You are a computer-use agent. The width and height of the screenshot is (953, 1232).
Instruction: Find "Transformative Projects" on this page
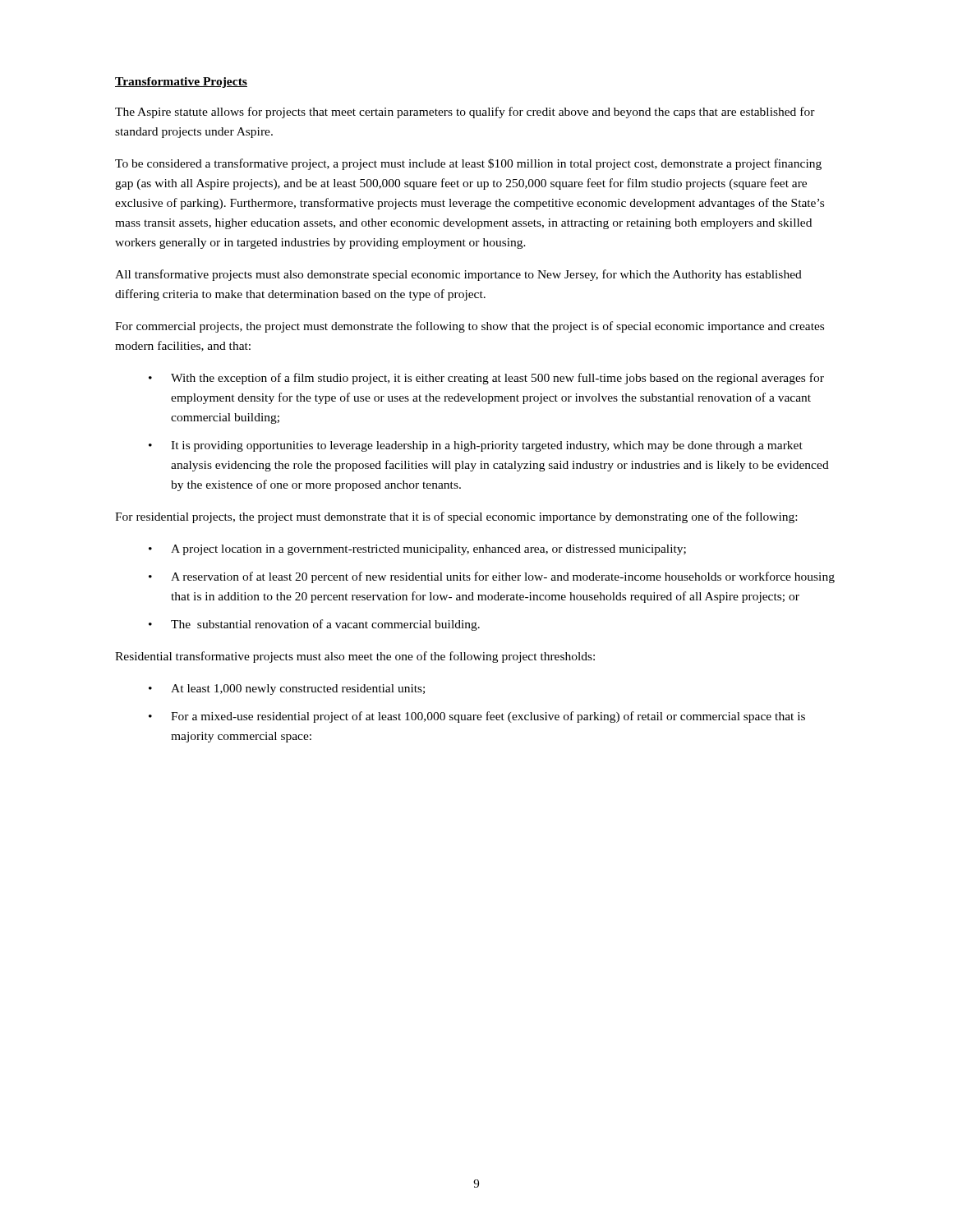click(x=181, y=81)
